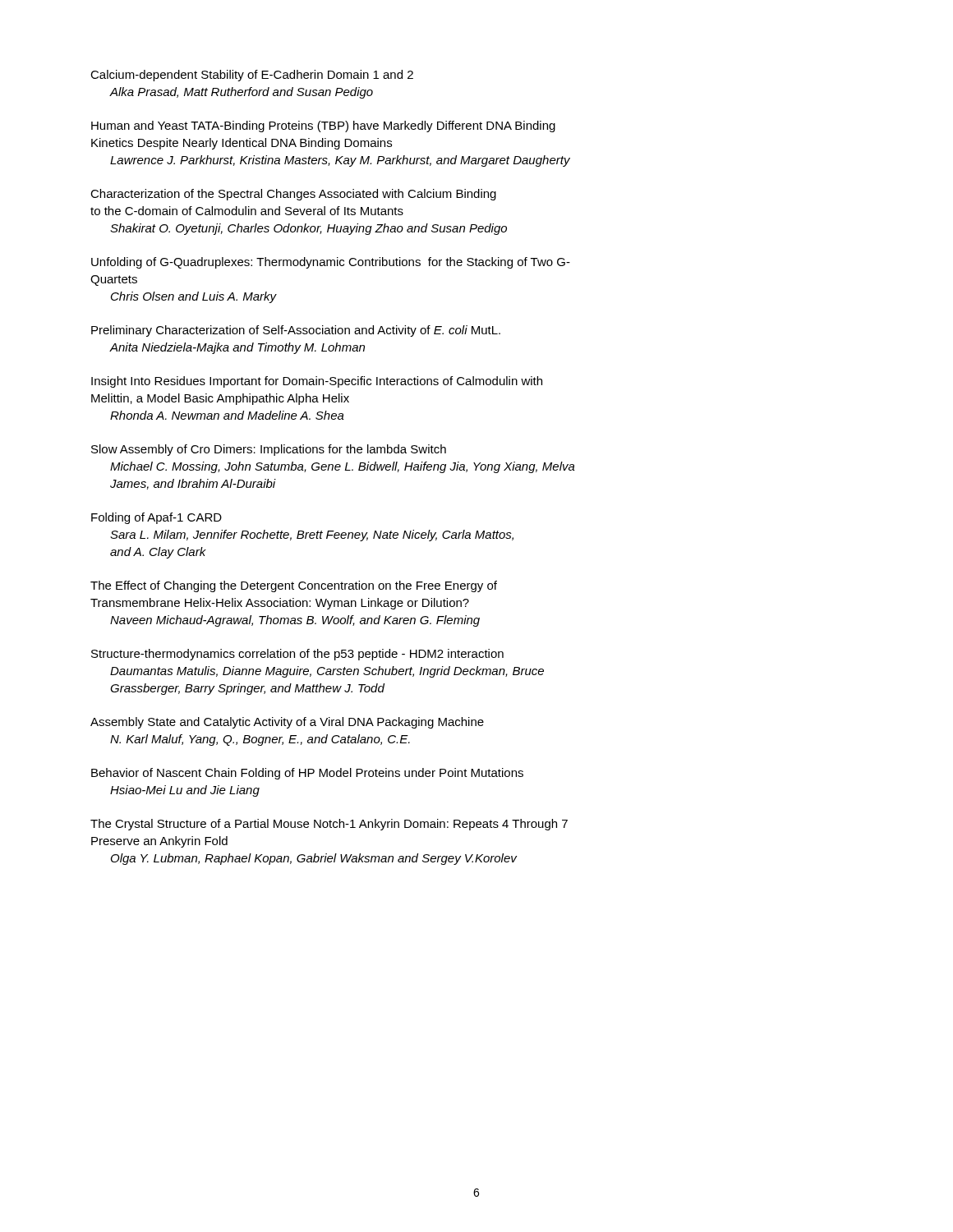
Task: Click the passage that begins "Characterization of the Spectral Changes Associated"
Action: 293,195
